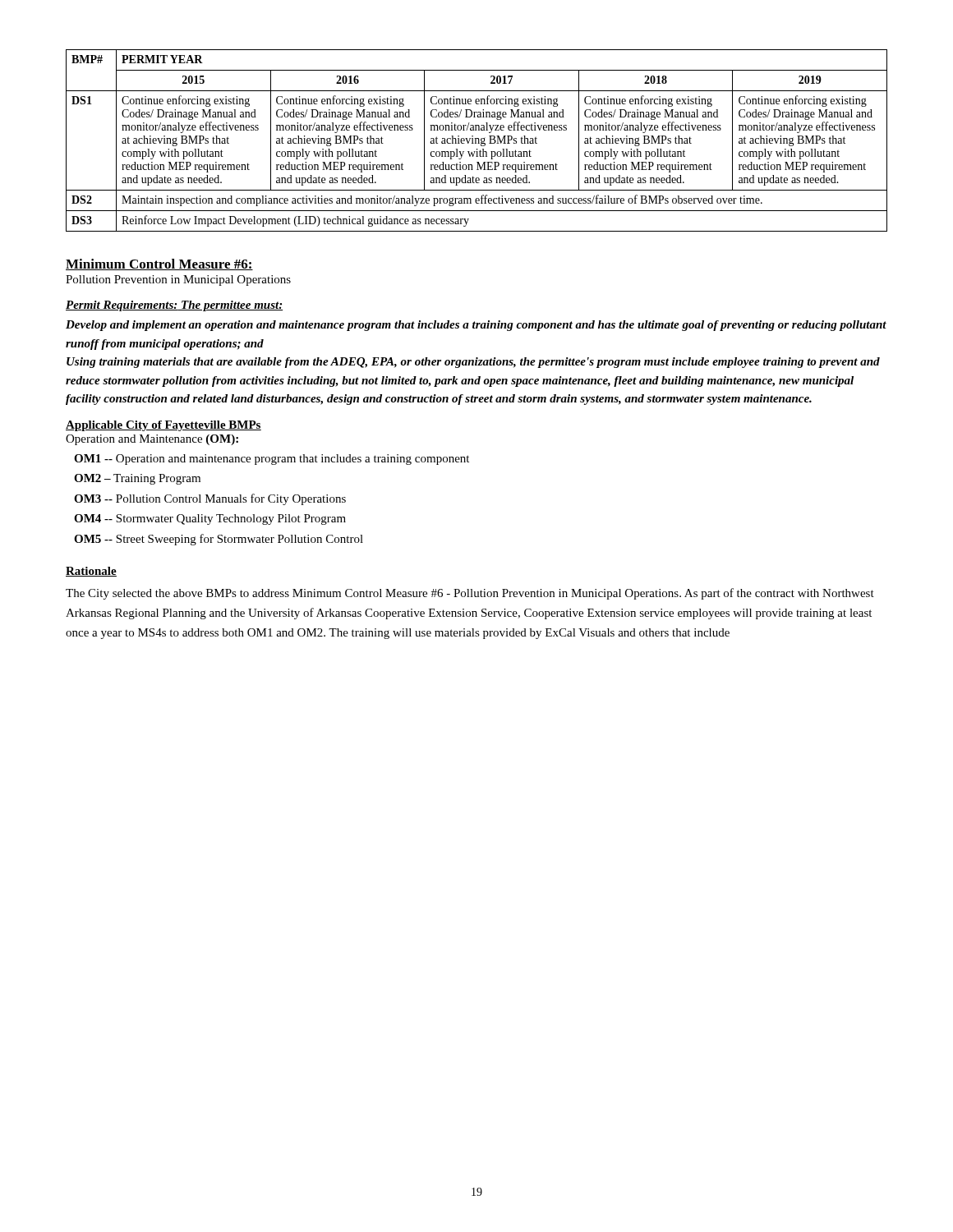
Task: Navigate to the element starting "The City selected the above BMPs to"
Action: (x=470, y=613)
